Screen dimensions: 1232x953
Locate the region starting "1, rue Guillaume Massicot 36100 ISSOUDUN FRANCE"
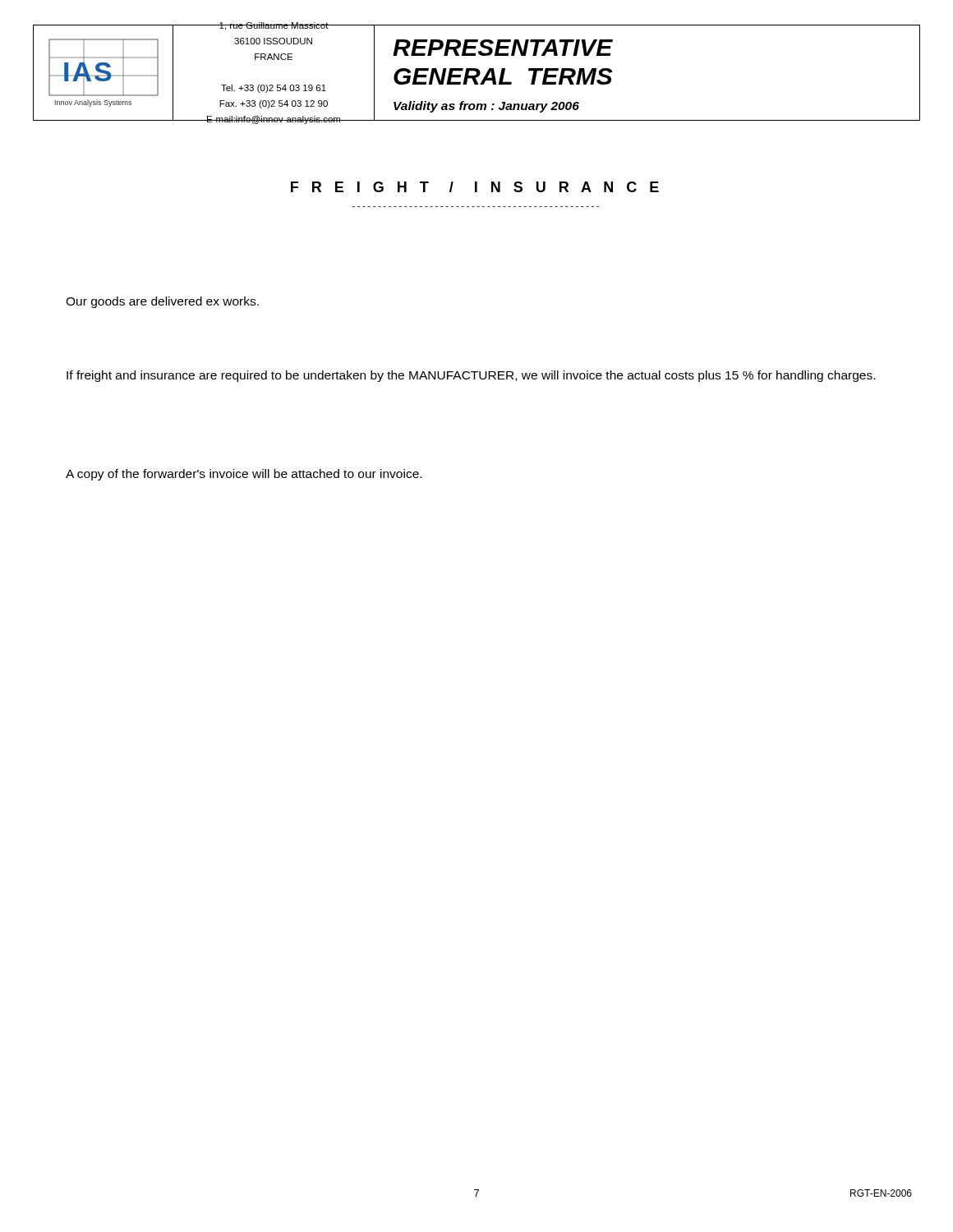[274, 73]
